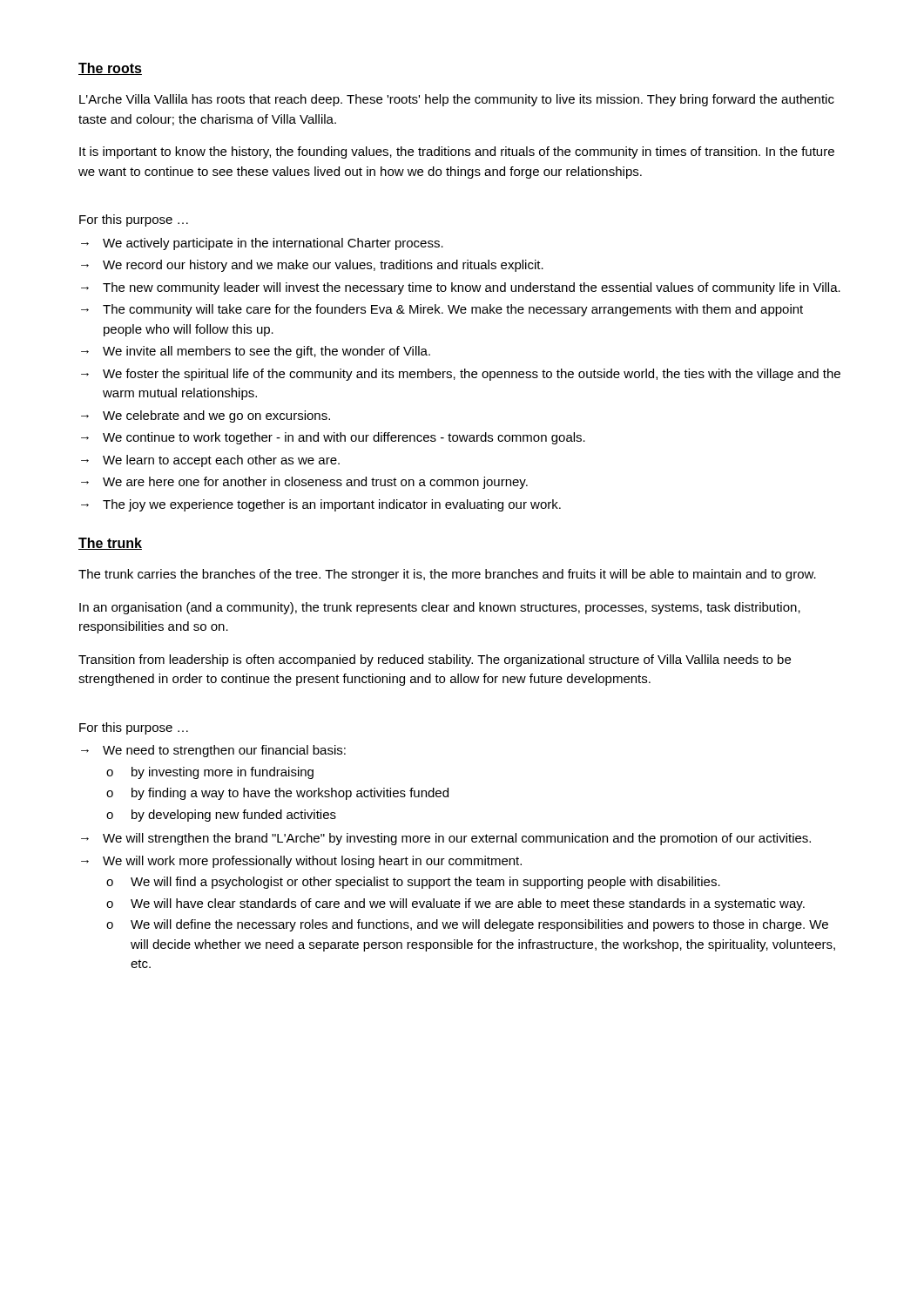This screenshot has width=924, height=1307.
Task: Select the region starting "→ The joy we experience together"
Action: point(462,504)
